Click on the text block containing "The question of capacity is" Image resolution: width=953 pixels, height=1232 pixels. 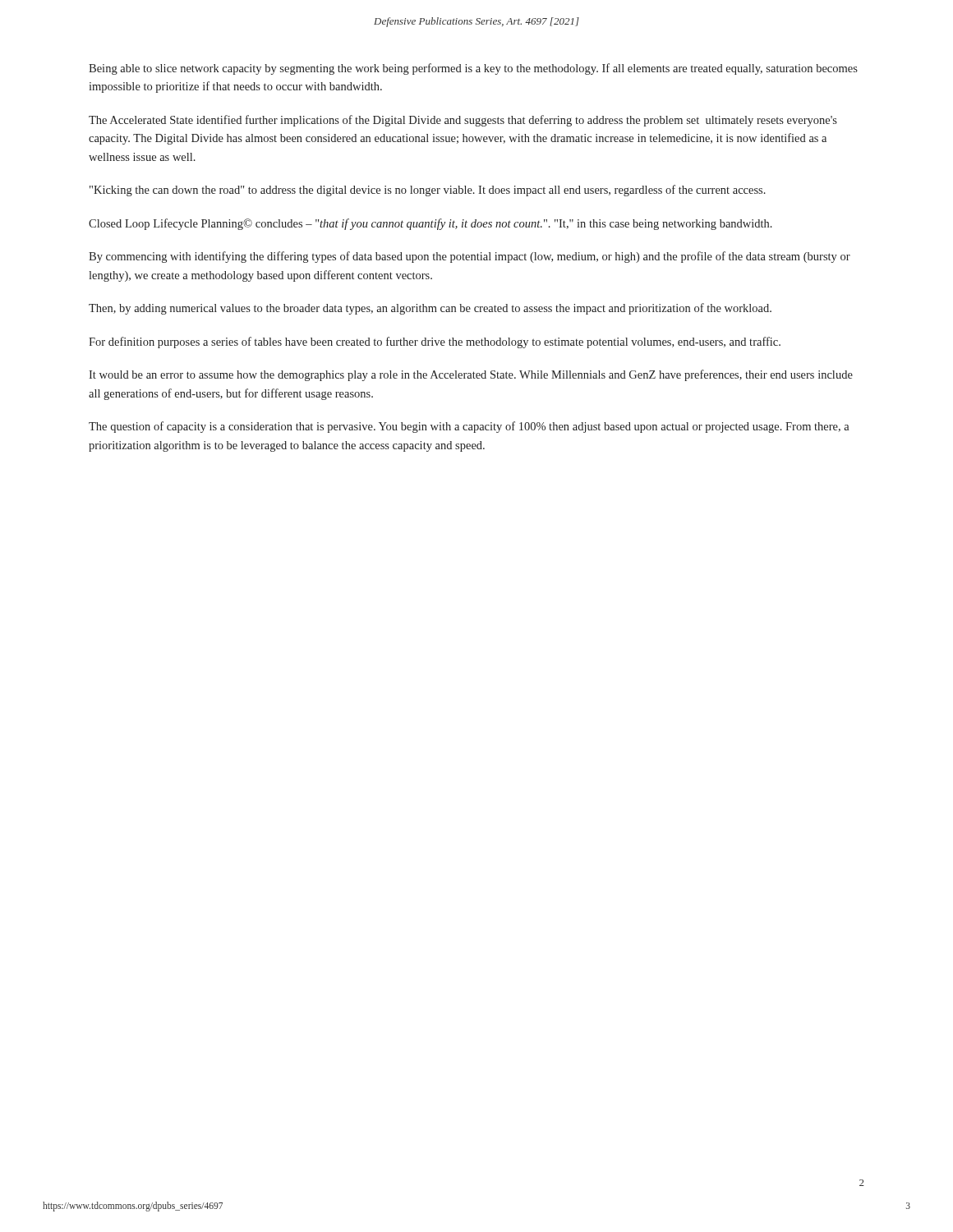click(469, 436)
